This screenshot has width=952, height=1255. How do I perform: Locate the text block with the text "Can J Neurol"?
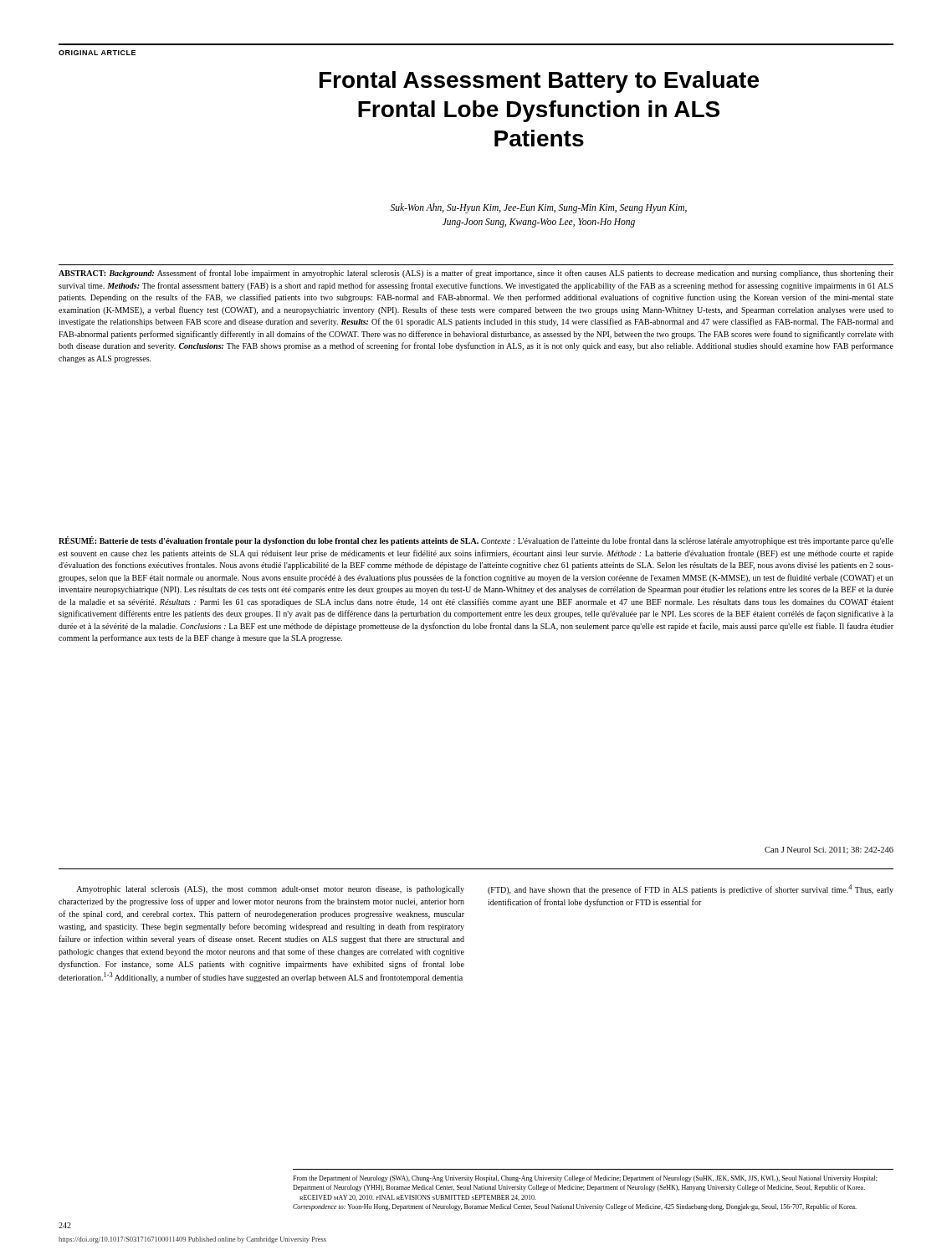pos(829,850)
